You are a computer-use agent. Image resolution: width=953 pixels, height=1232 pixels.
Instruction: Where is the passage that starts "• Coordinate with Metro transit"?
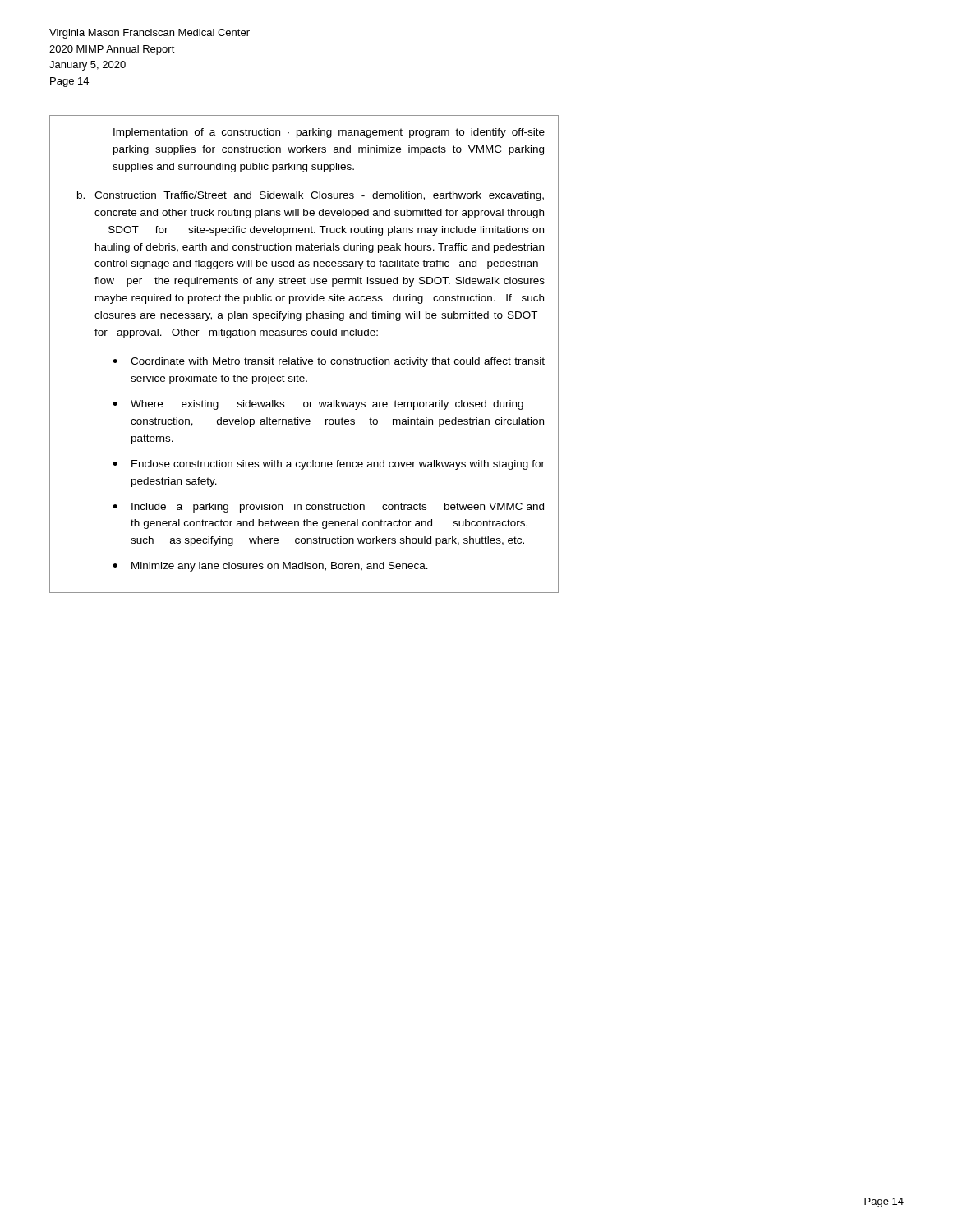(x=329, y=370)
